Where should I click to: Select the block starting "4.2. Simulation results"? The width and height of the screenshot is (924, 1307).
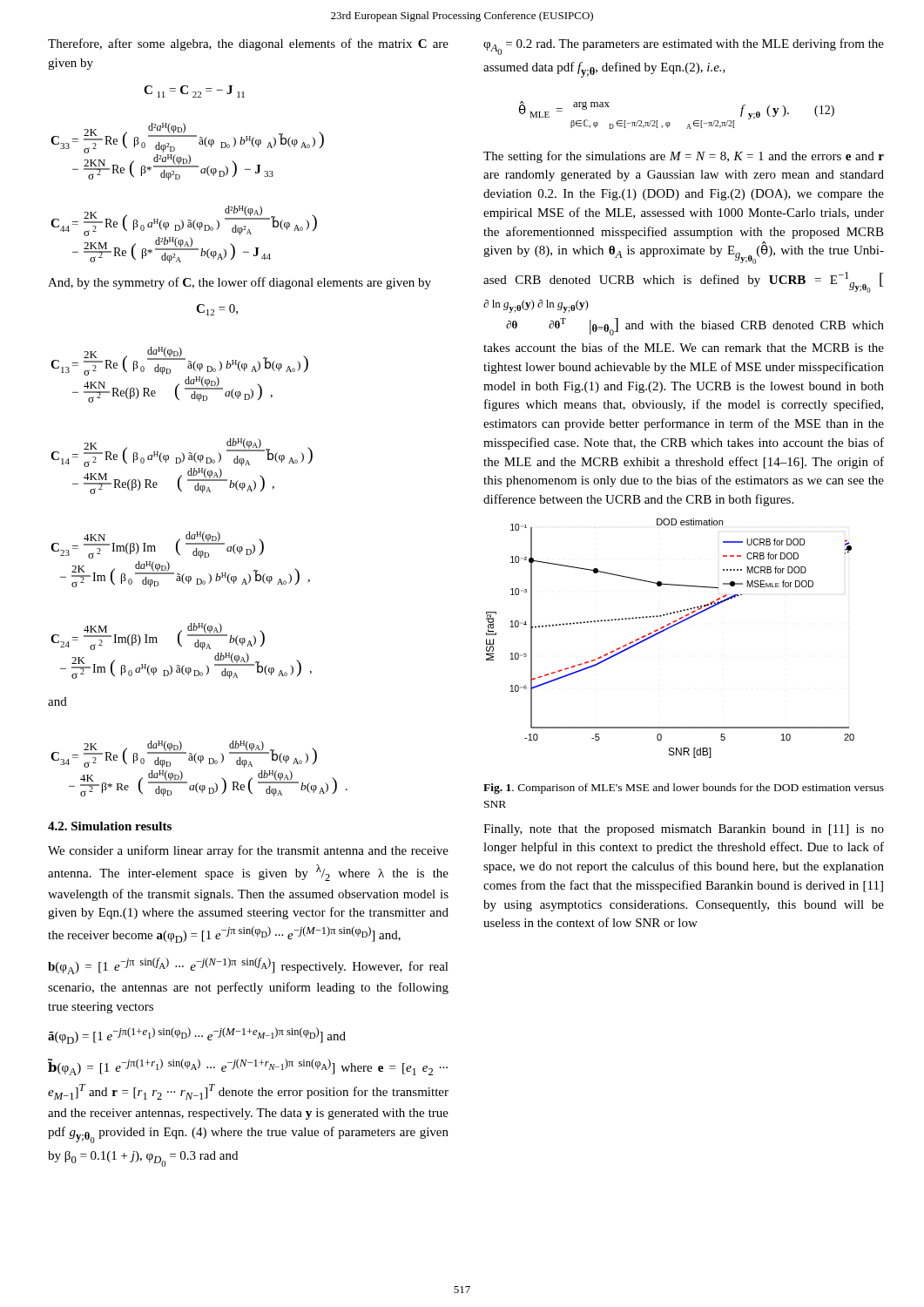click(110, 826)
